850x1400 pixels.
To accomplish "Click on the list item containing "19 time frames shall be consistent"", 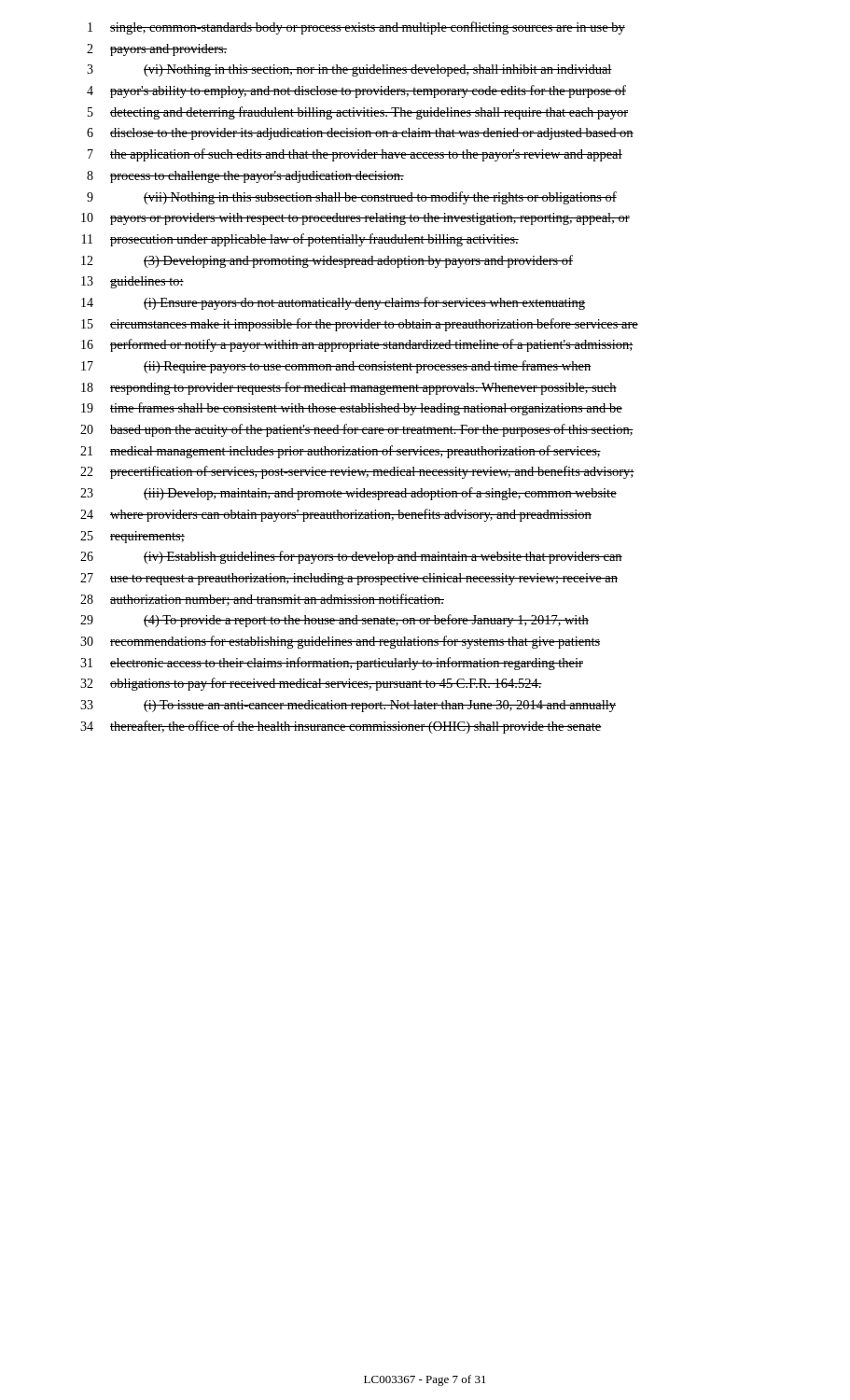I will pyautogui.click(x=425, y=409).
